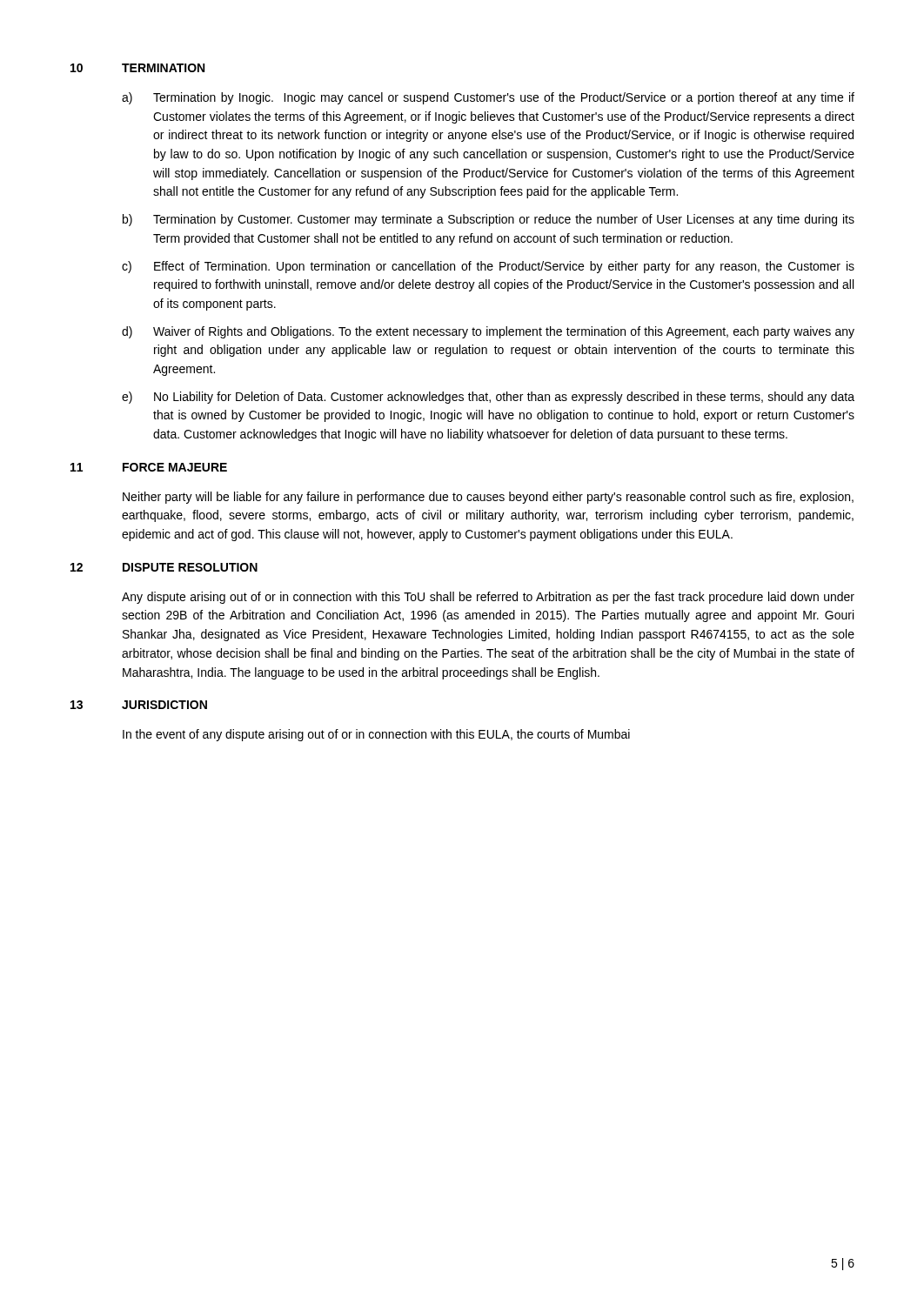Find the list item that reads "c) Effect of Termination."
The image size is (924, 1305).
[488, 285]
